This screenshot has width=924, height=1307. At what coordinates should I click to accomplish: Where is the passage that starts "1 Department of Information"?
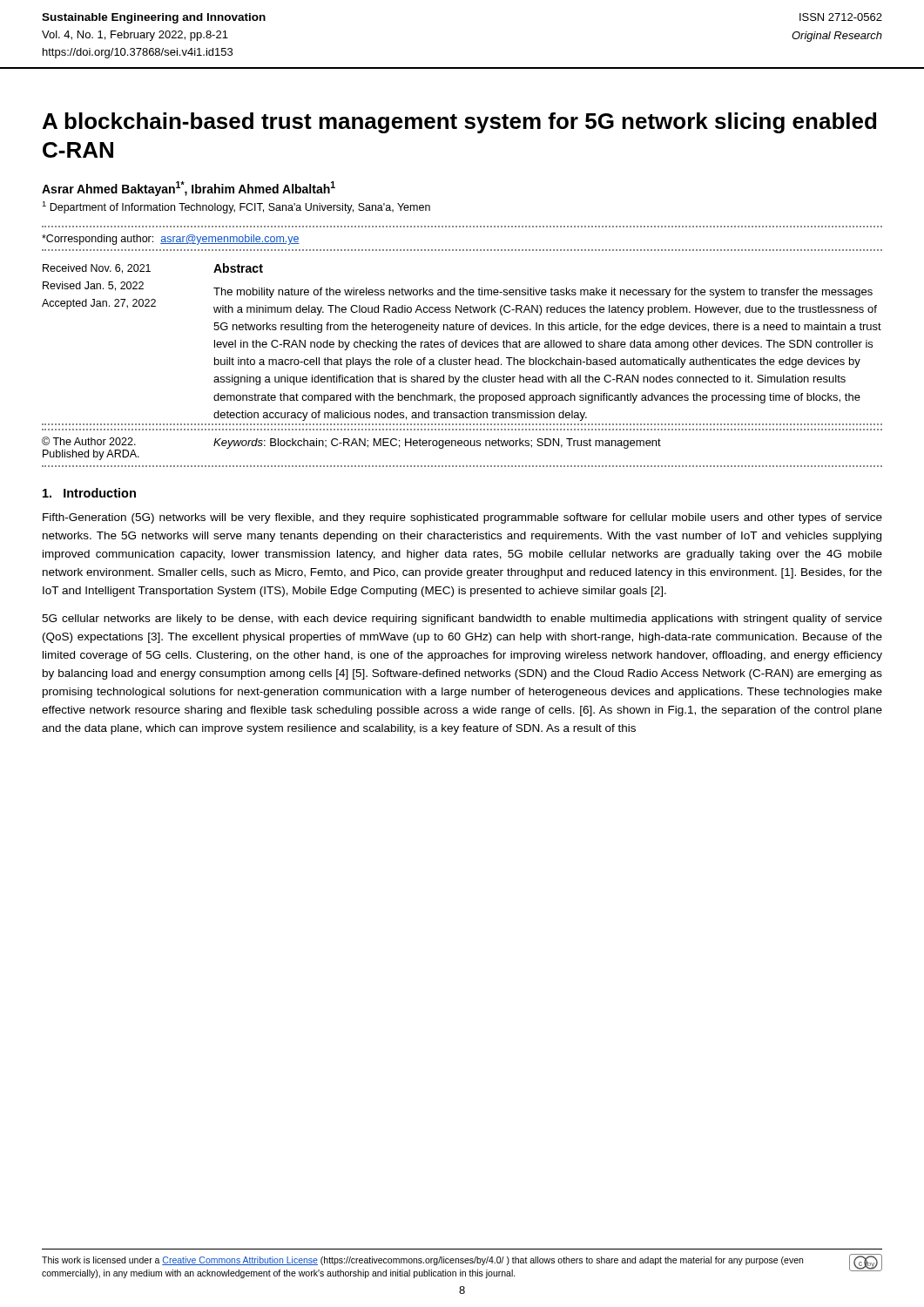236,207
